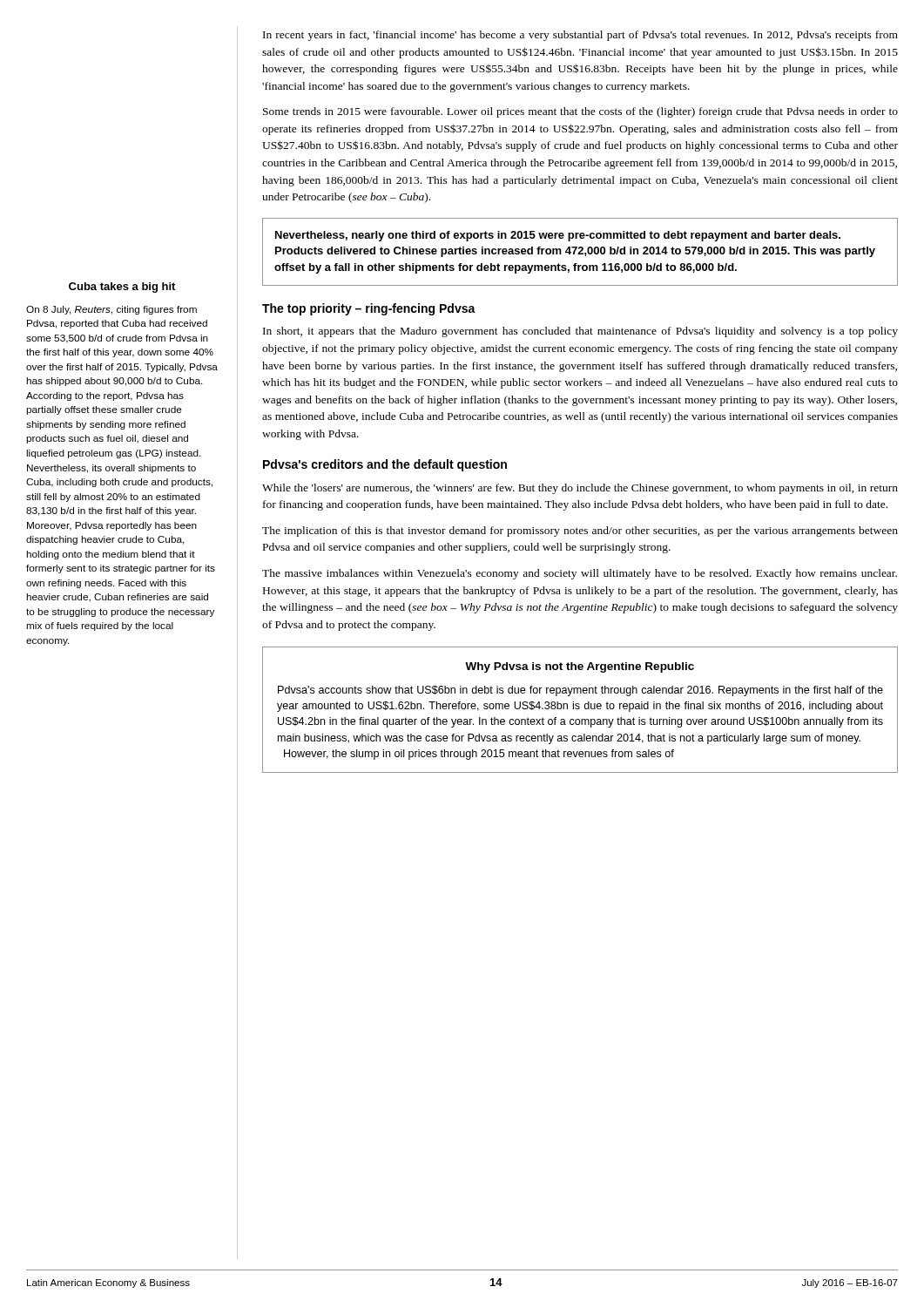Find the block on this page that starts "In short, it appears that"
This screenshot has height=1307, width=924.
point(580,382)
